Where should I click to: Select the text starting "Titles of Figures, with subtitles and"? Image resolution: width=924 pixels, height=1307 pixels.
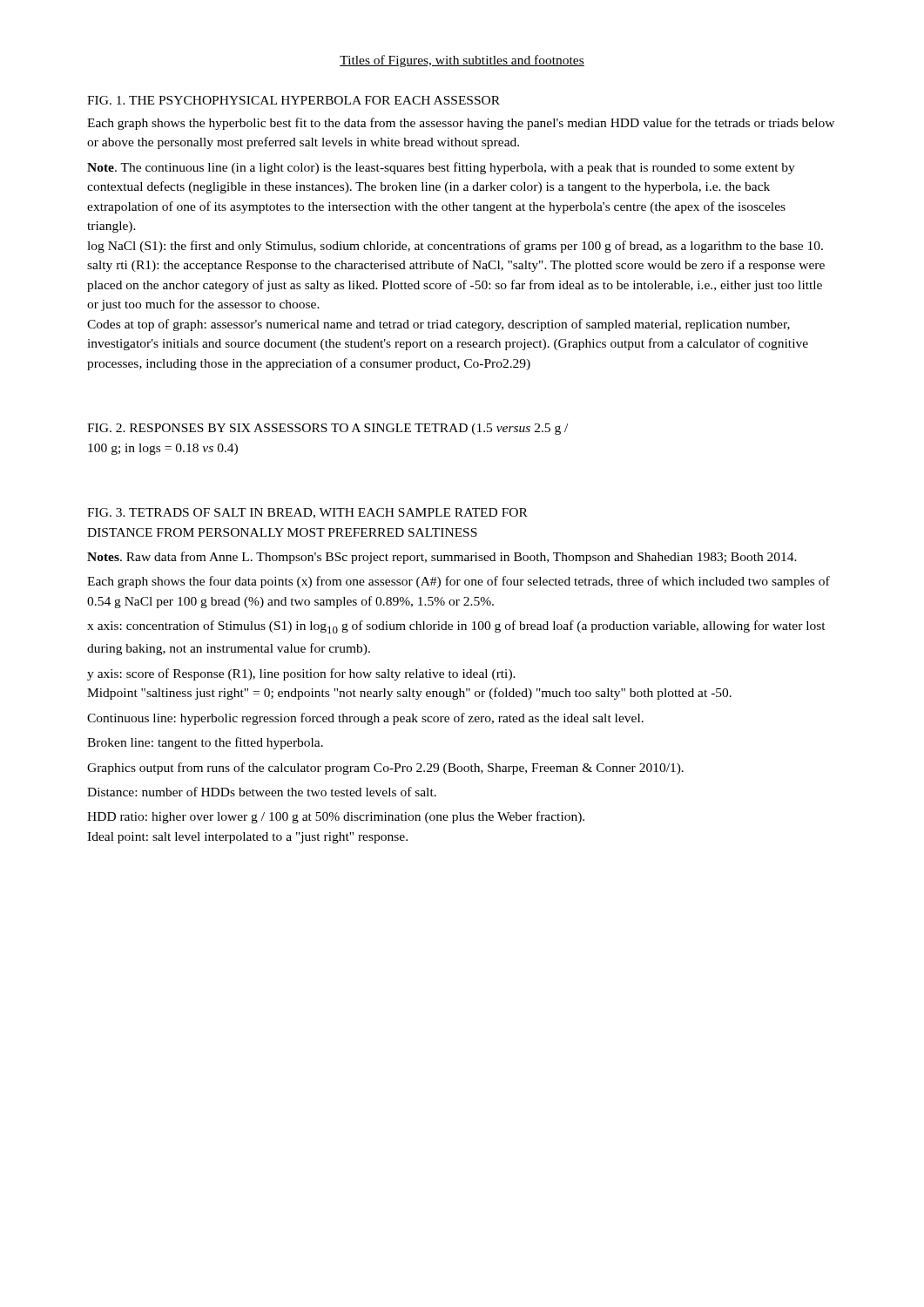coord(462,60)
